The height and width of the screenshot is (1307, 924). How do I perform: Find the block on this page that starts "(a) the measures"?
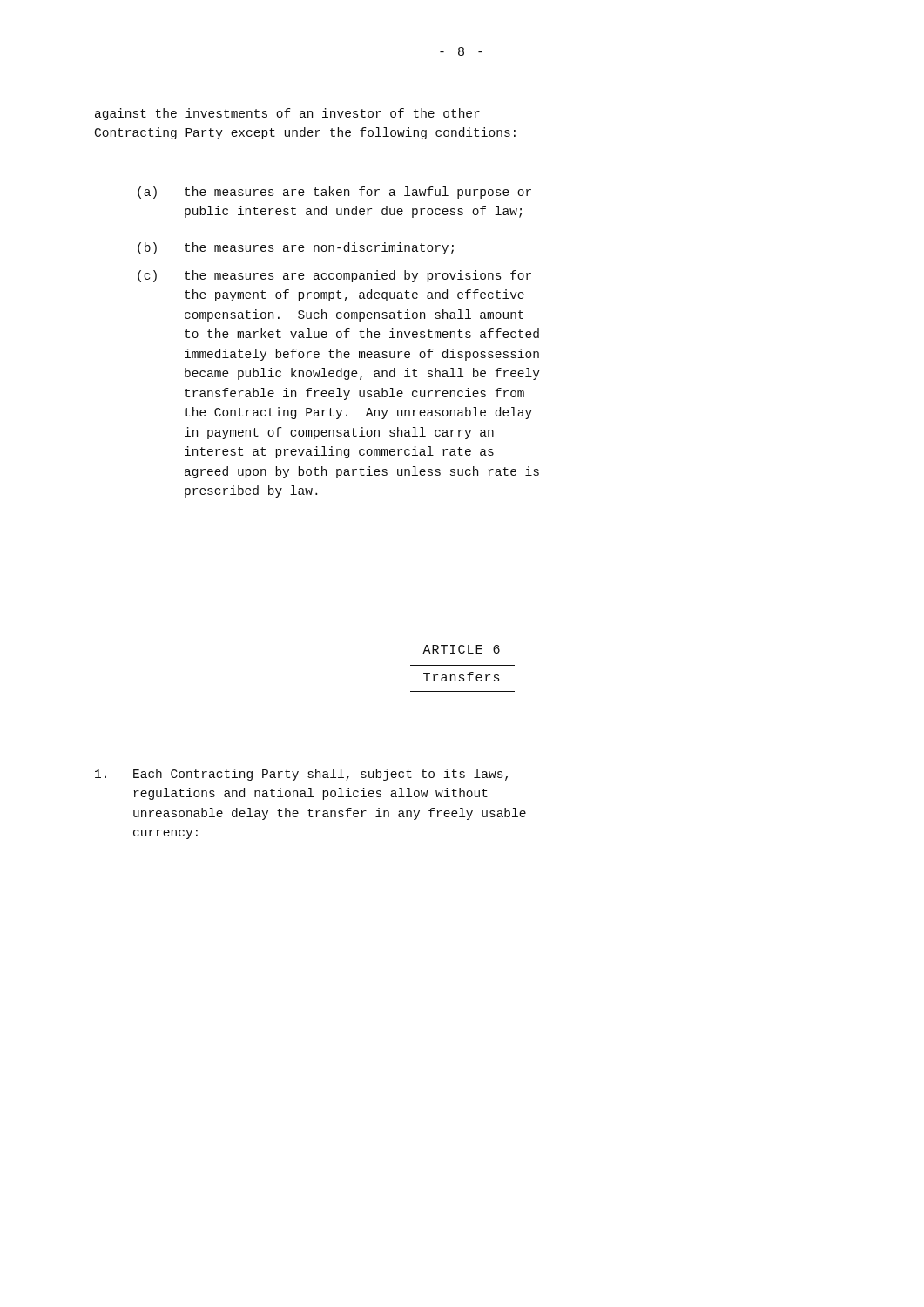coord(313,203)
